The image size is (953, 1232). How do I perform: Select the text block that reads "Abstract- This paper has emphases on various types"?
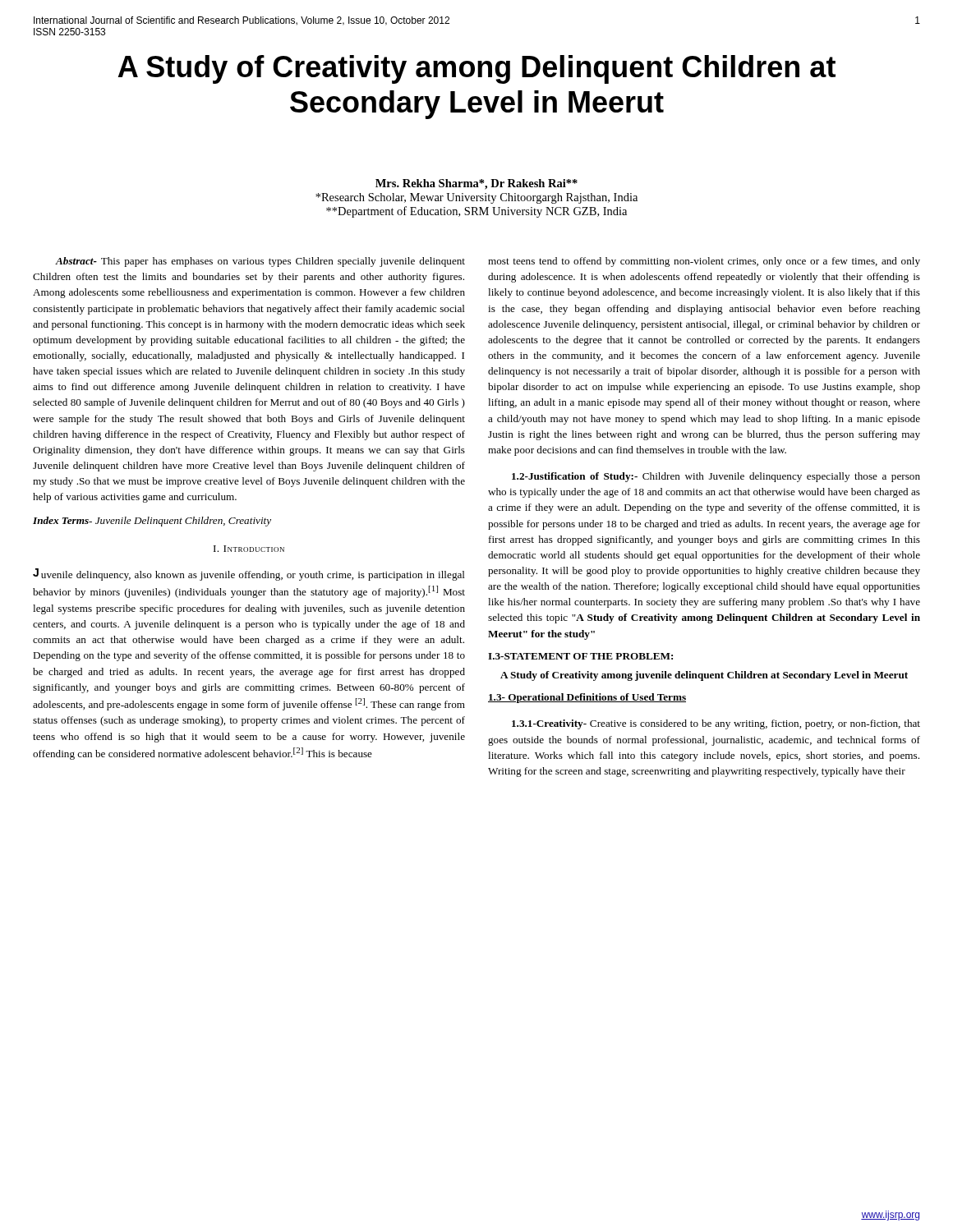(249, 379)
